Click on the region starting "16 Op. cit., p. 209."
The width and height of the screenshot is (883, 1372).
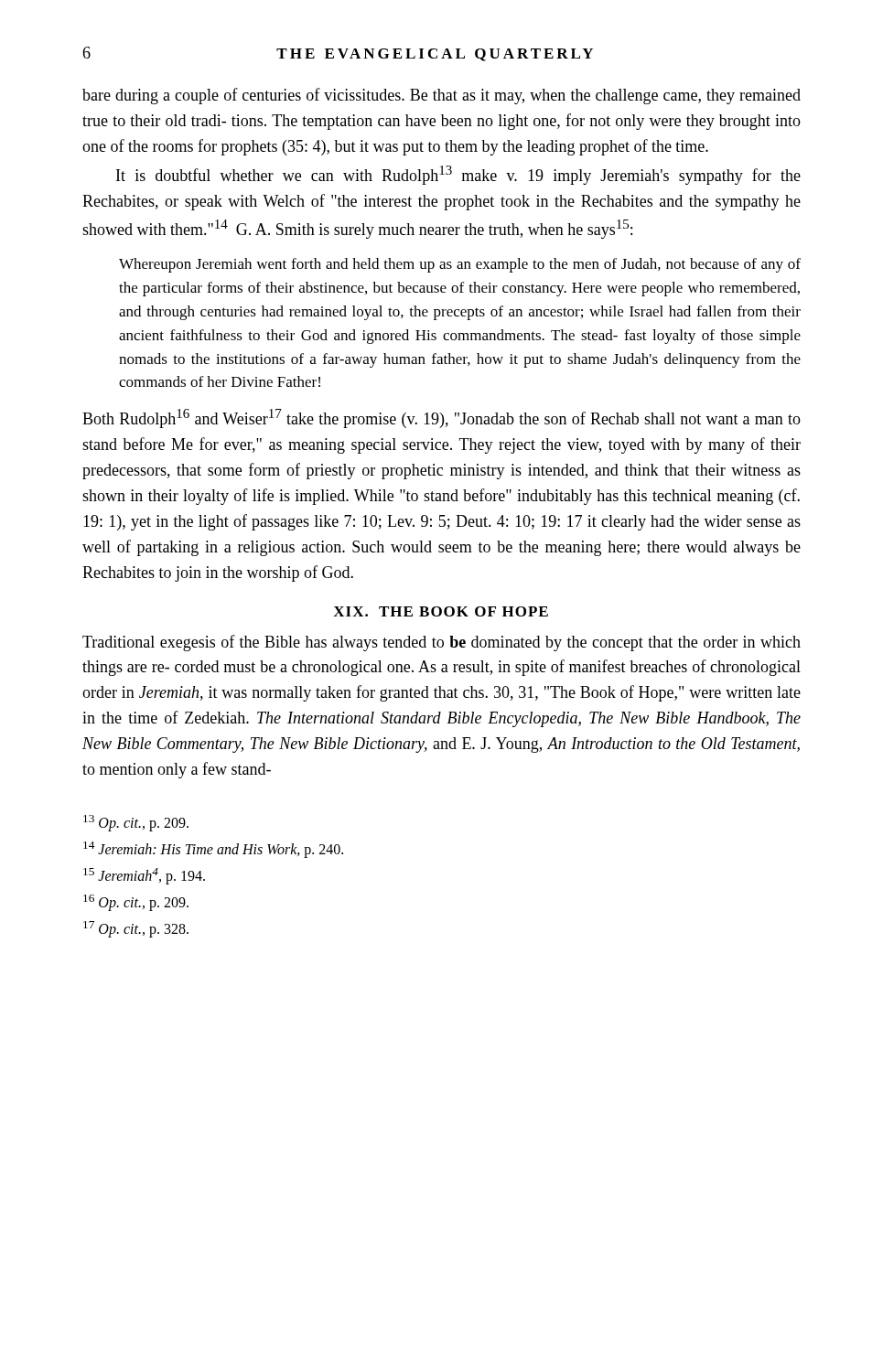[x=136, y=903]
